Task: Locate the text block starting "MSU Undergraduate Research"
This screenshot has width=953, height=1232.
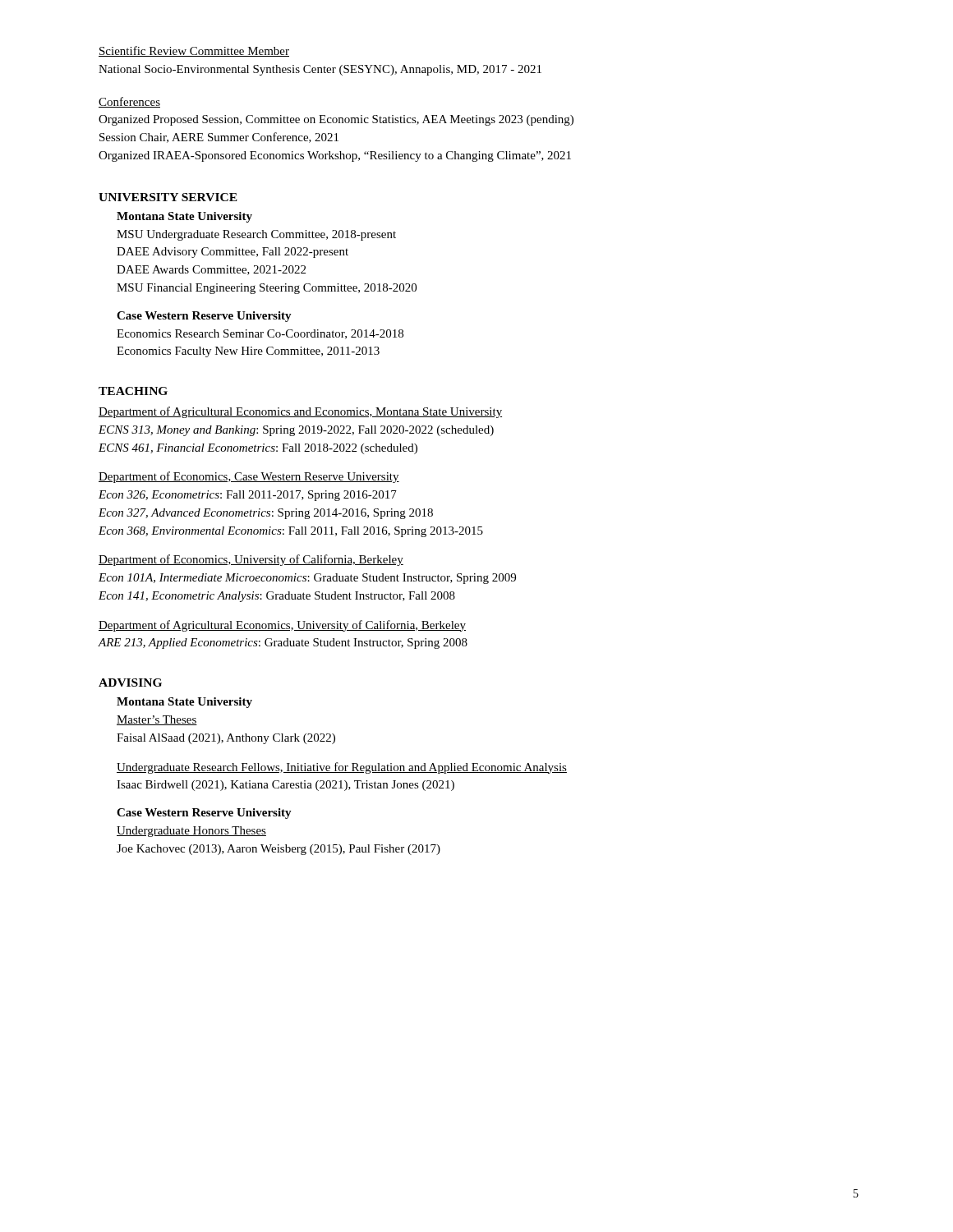Action: pos(256,235)
